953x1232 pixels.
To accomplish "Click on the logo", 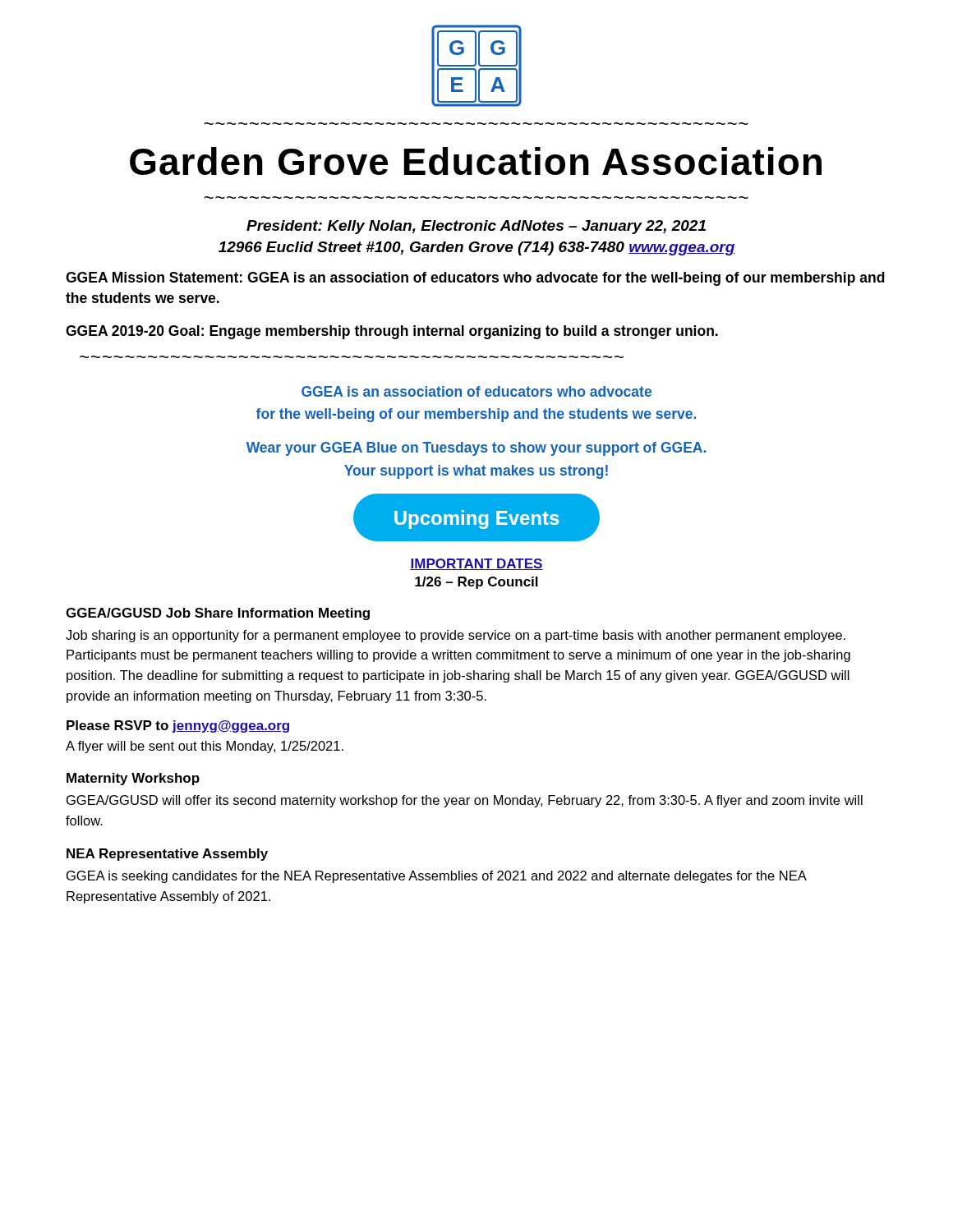I will (x=476, y=67).
